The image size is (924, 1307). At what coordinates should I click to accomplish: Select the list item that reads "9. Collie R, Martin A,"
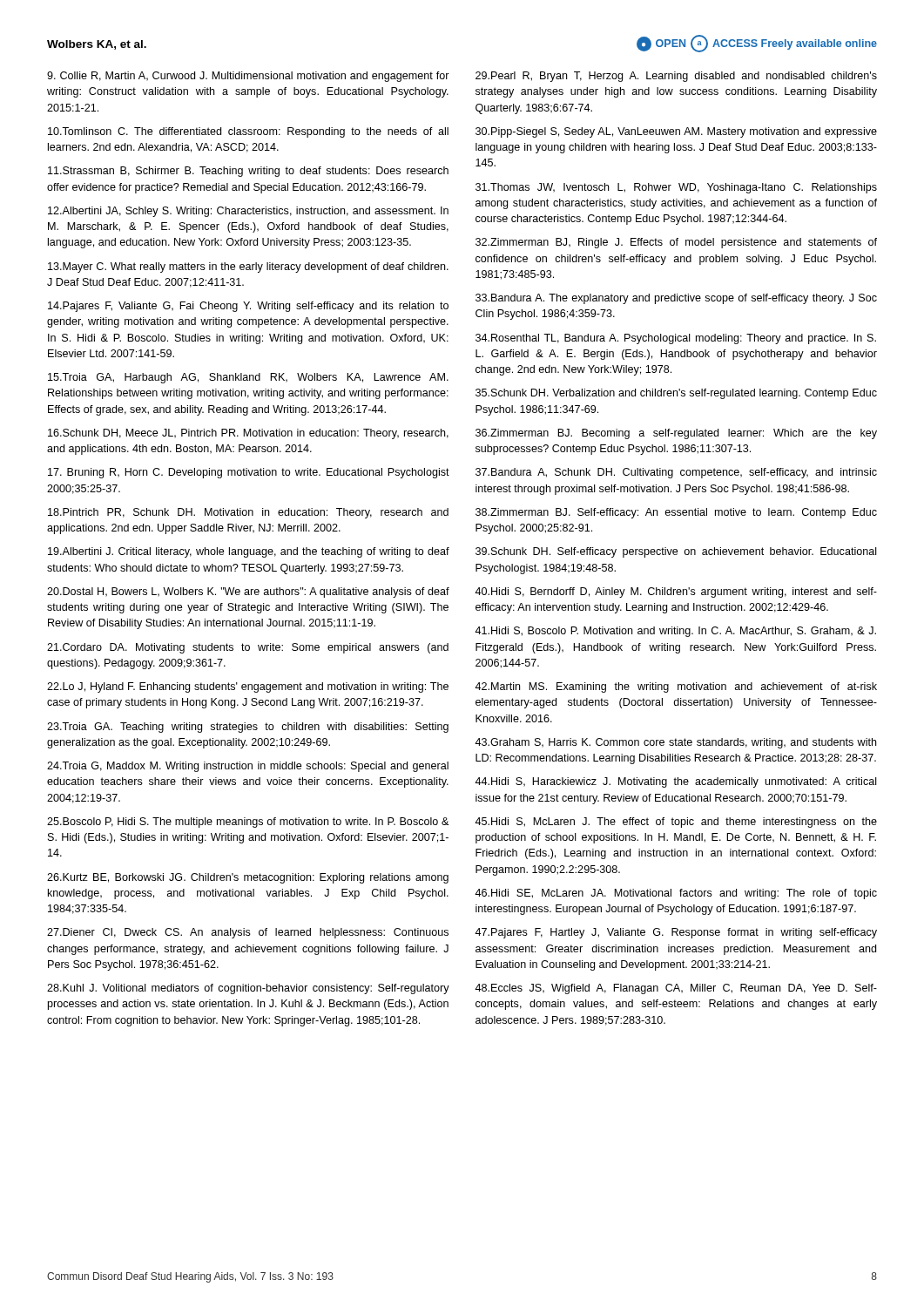pos(248,92)
